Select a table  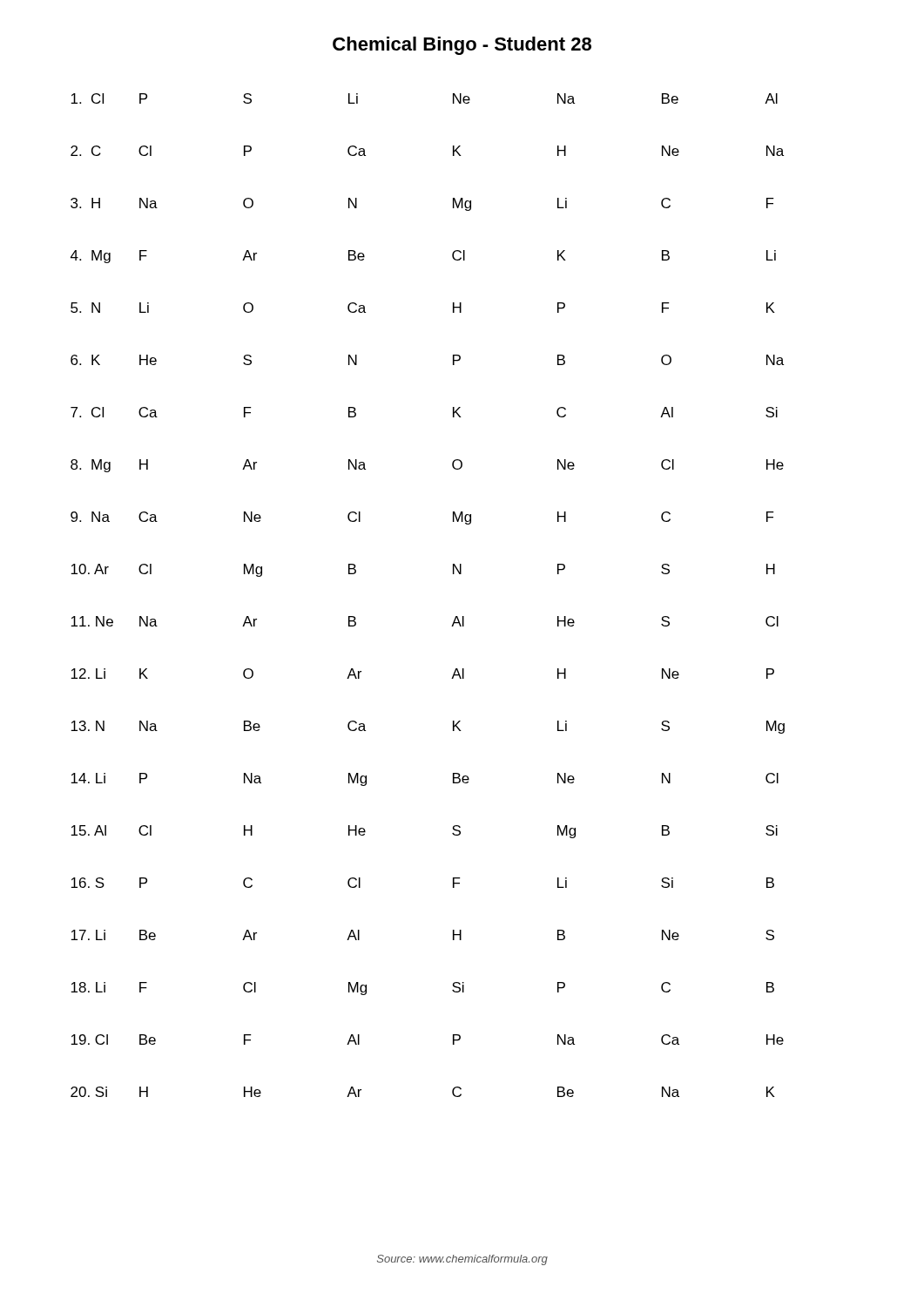(x=462, y=596)
